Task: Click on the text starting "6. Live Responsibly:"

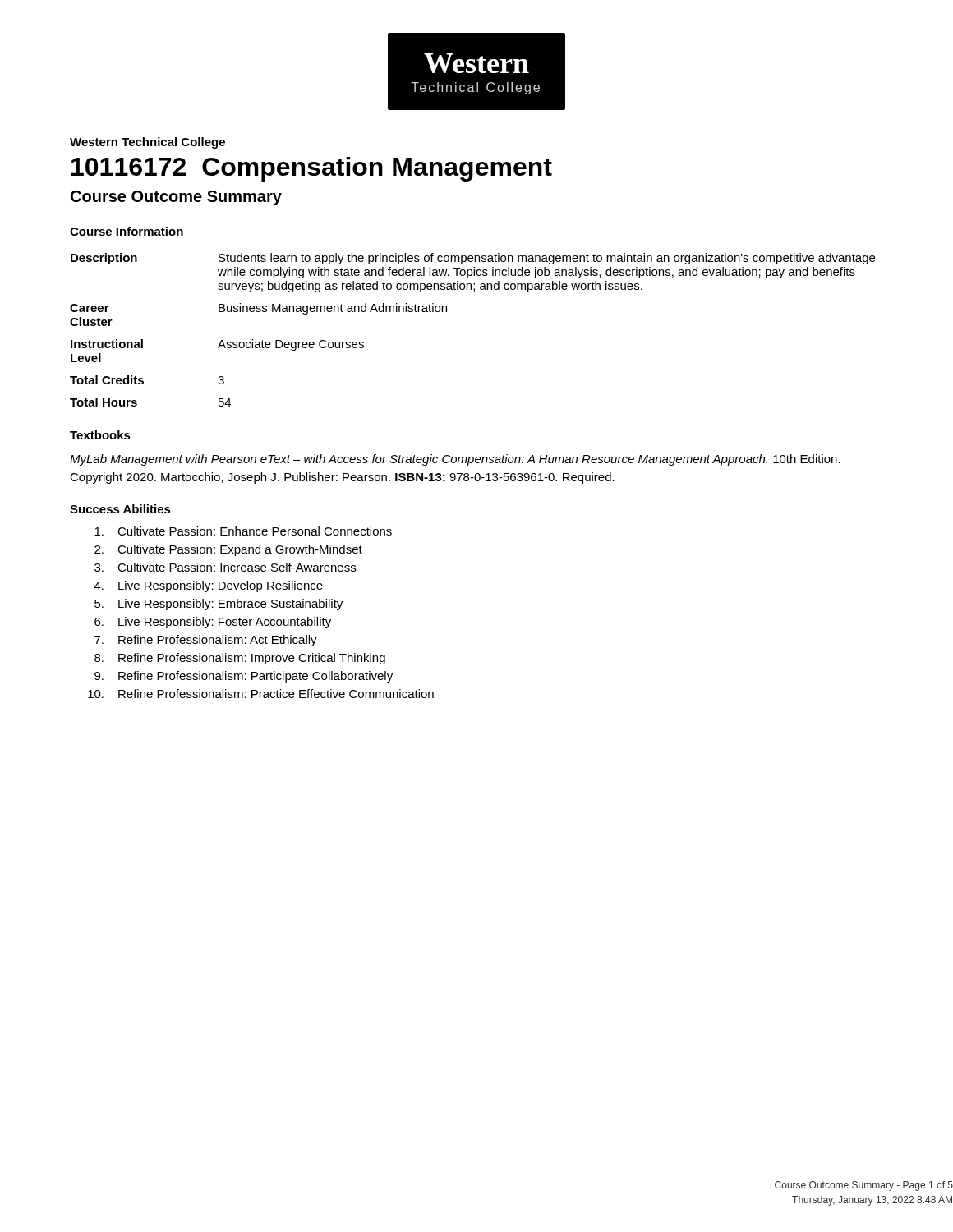Action: tap(213, 623)
